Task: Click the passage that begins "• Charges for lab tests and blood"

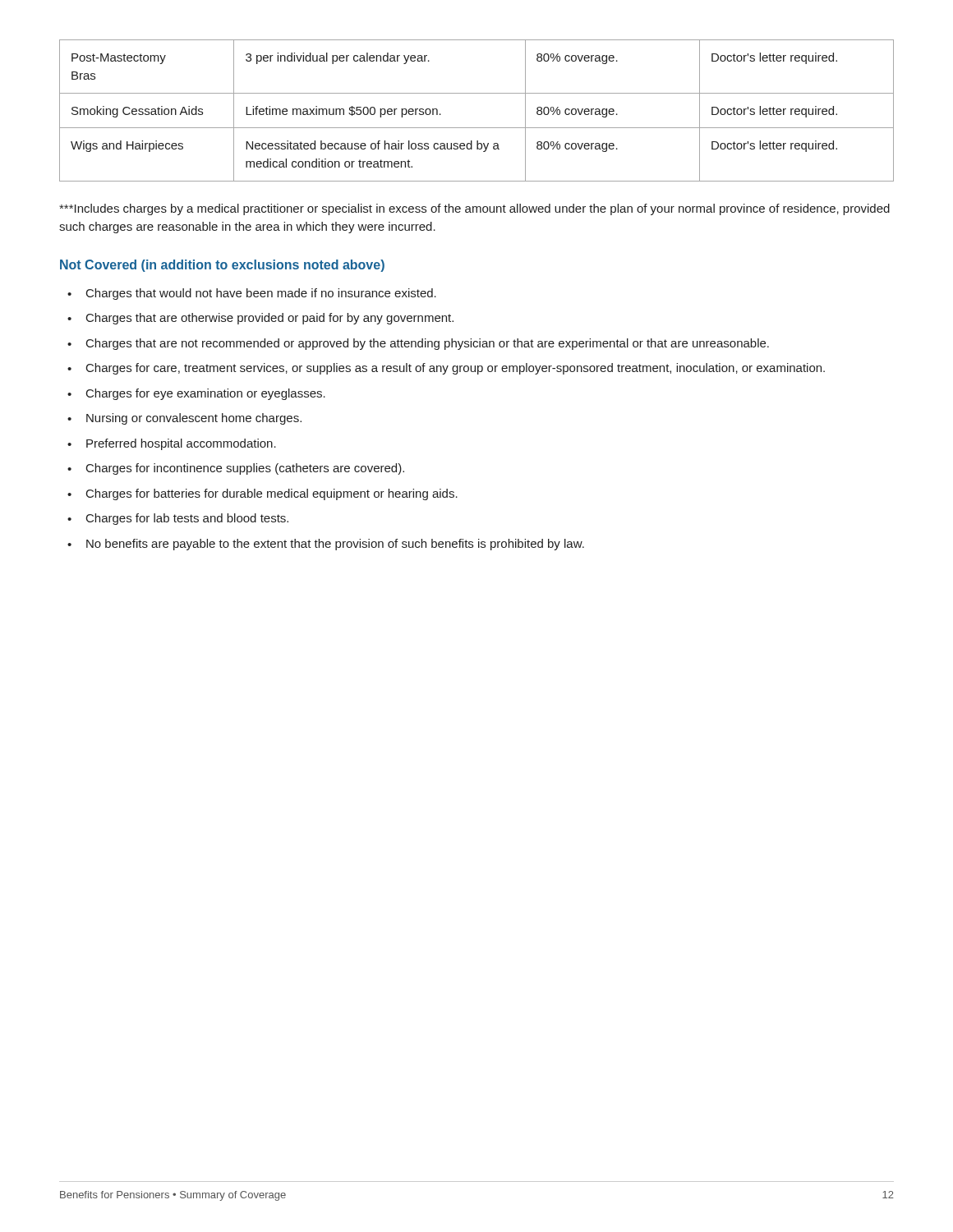Action: coord(178,519)
